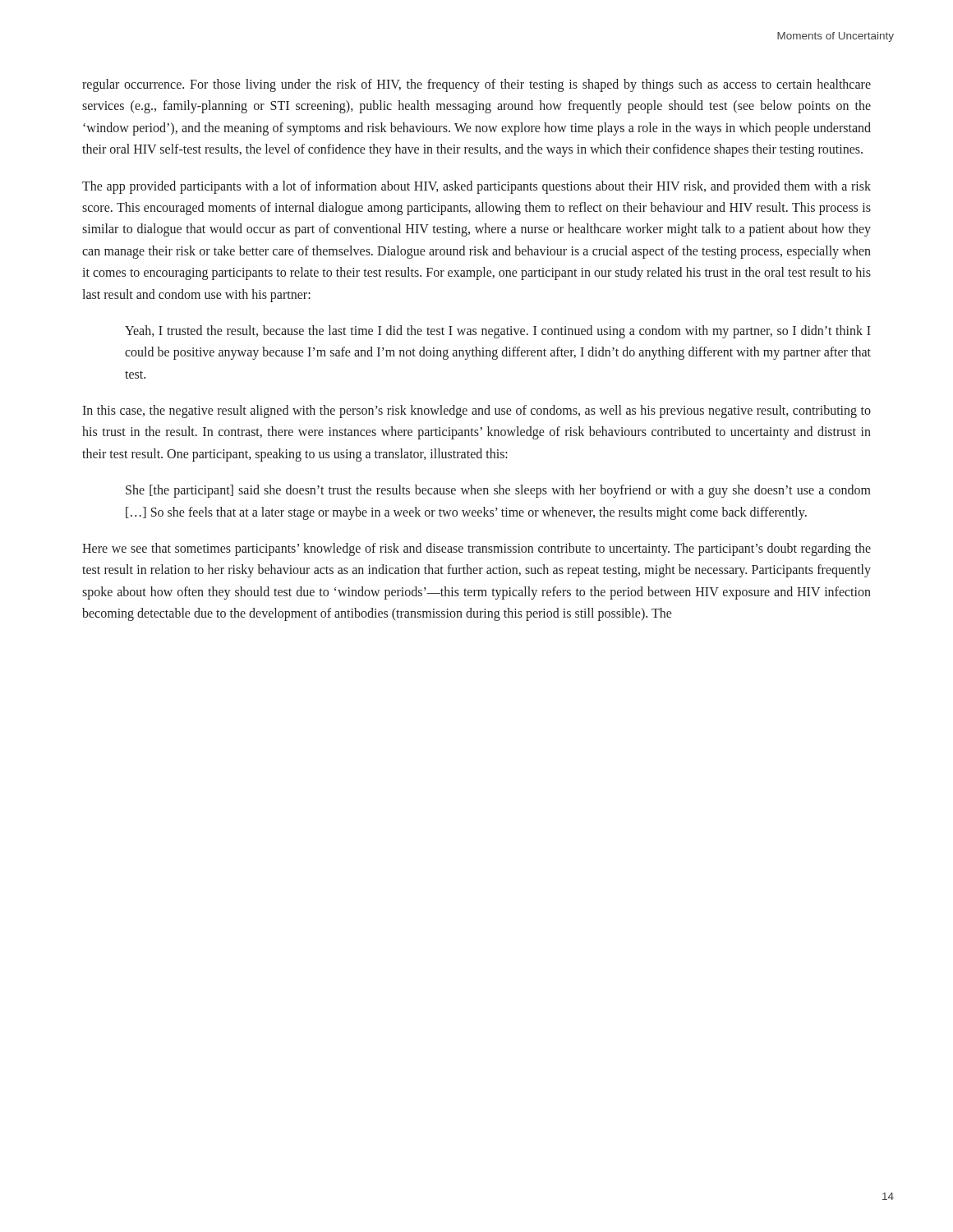Viewport: 953px width, 1232px height.
Task: Find the block starting "Here we see"
Action: click(476, 581)
